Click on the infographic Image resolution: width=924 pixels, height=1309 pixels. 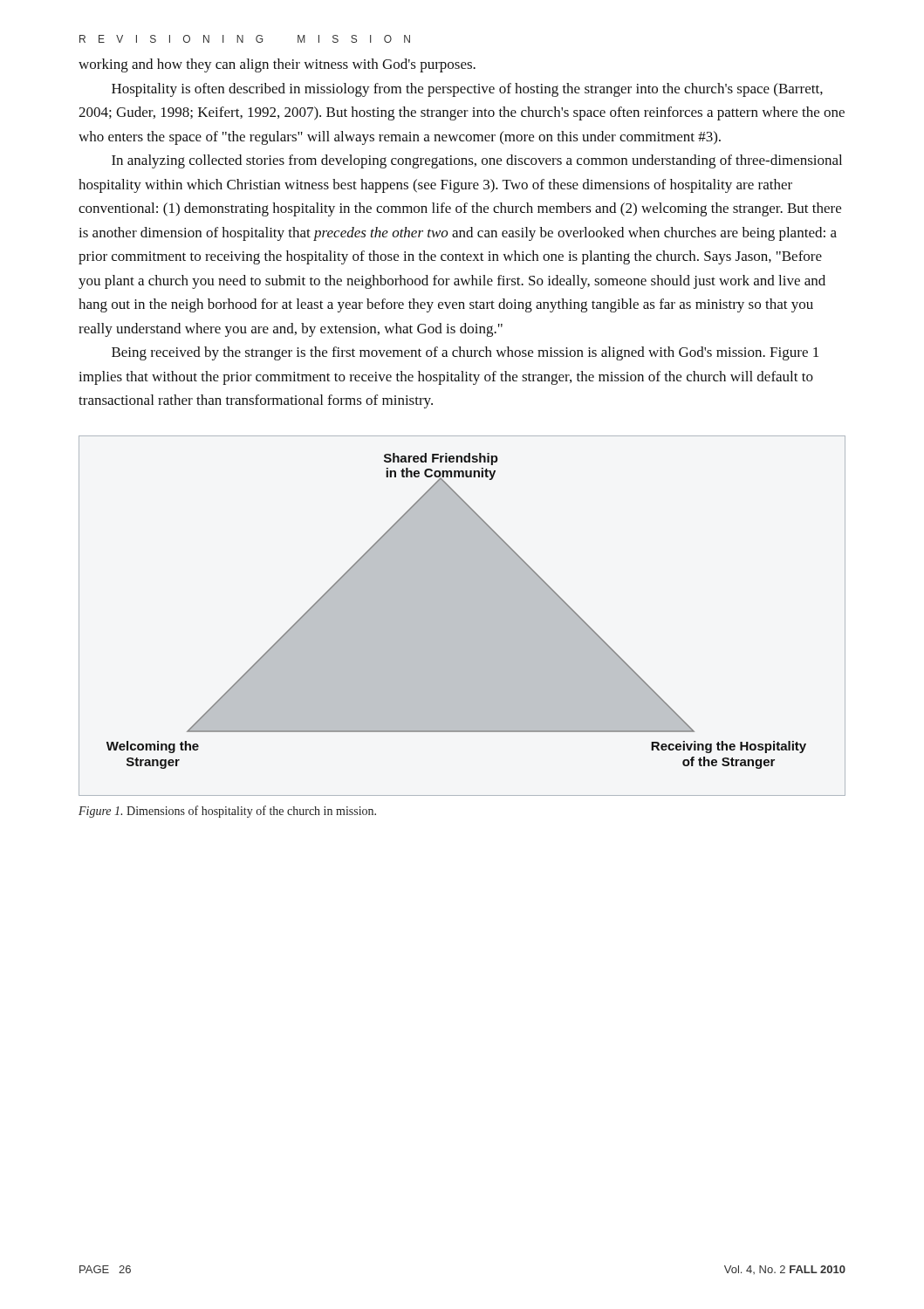[462, 616]
